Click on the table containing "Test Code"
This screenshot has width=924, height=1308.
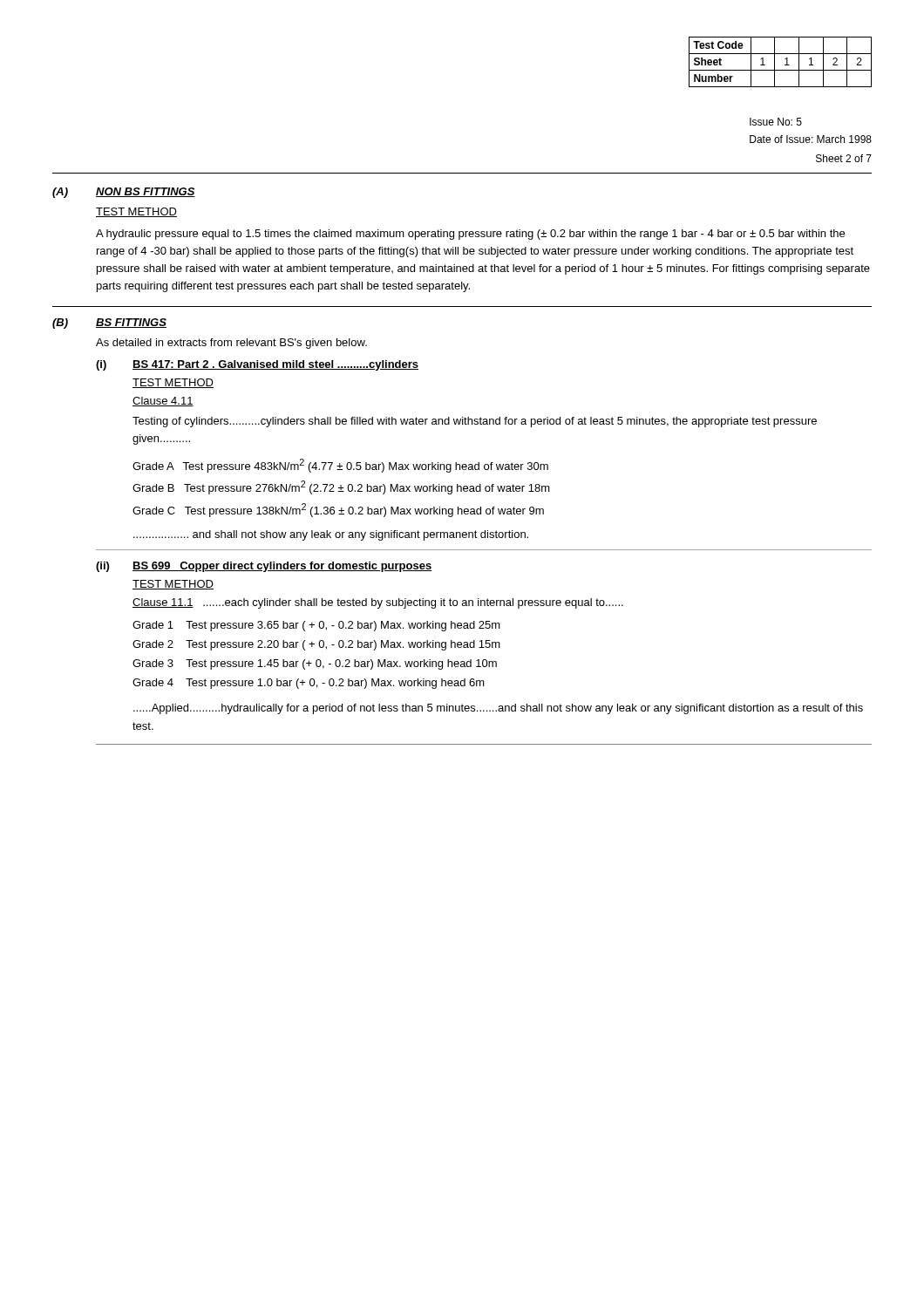pos(780,65)
